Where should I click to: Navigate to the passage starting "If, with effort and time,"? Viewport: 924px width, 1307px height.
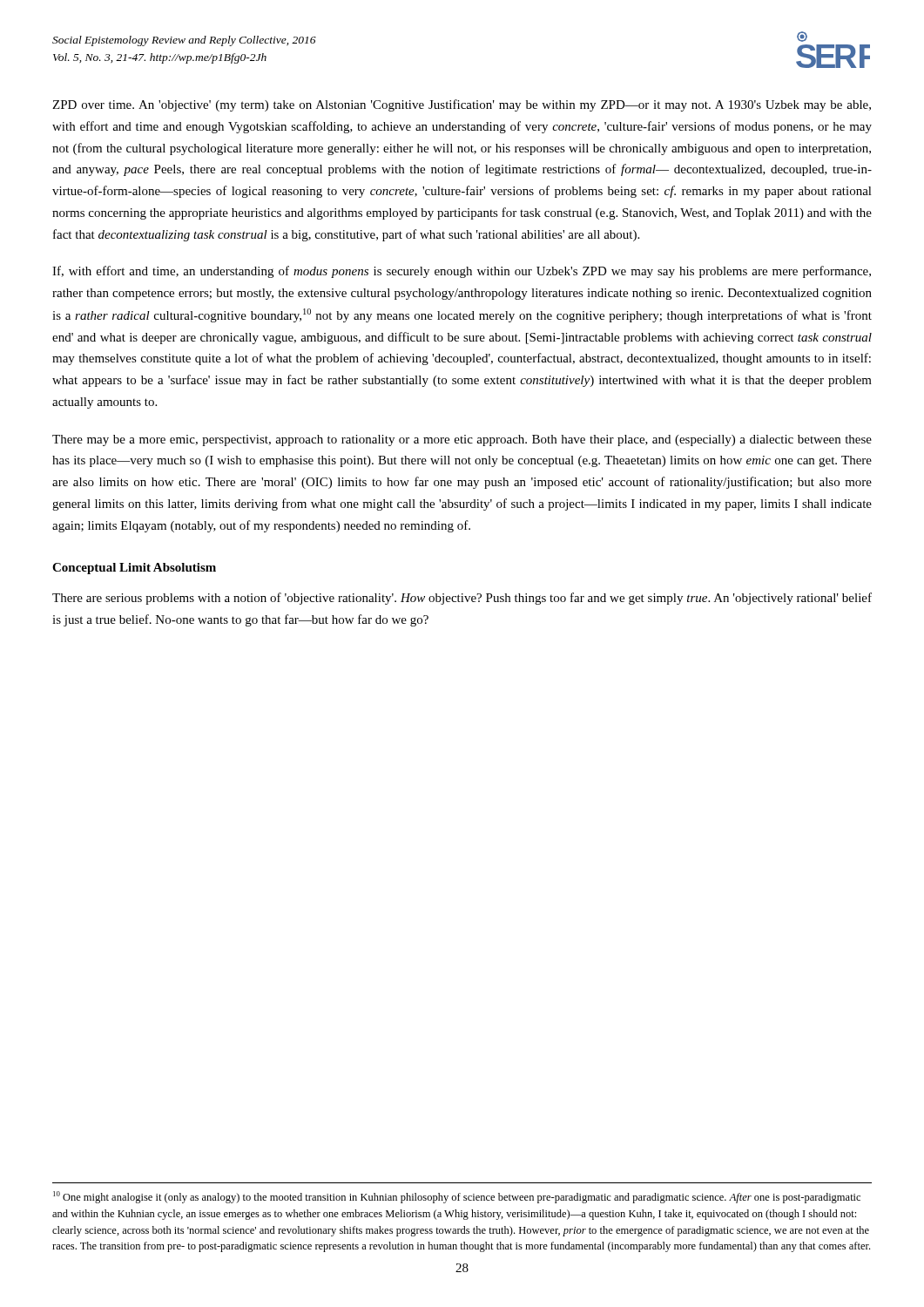(x=462, y=336)
